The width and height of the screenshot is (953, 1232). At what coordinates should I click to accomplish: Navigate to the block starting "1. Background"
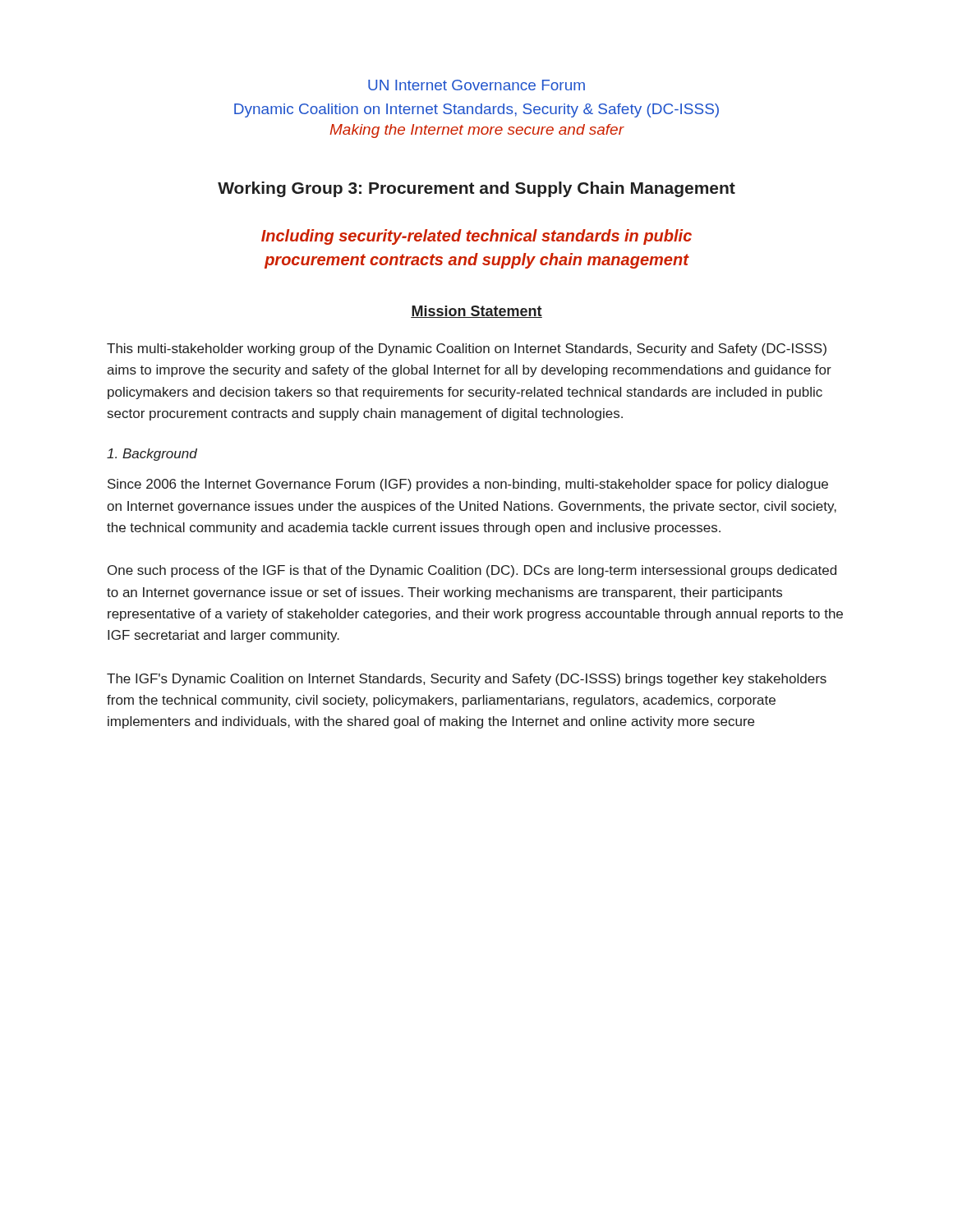152,454
